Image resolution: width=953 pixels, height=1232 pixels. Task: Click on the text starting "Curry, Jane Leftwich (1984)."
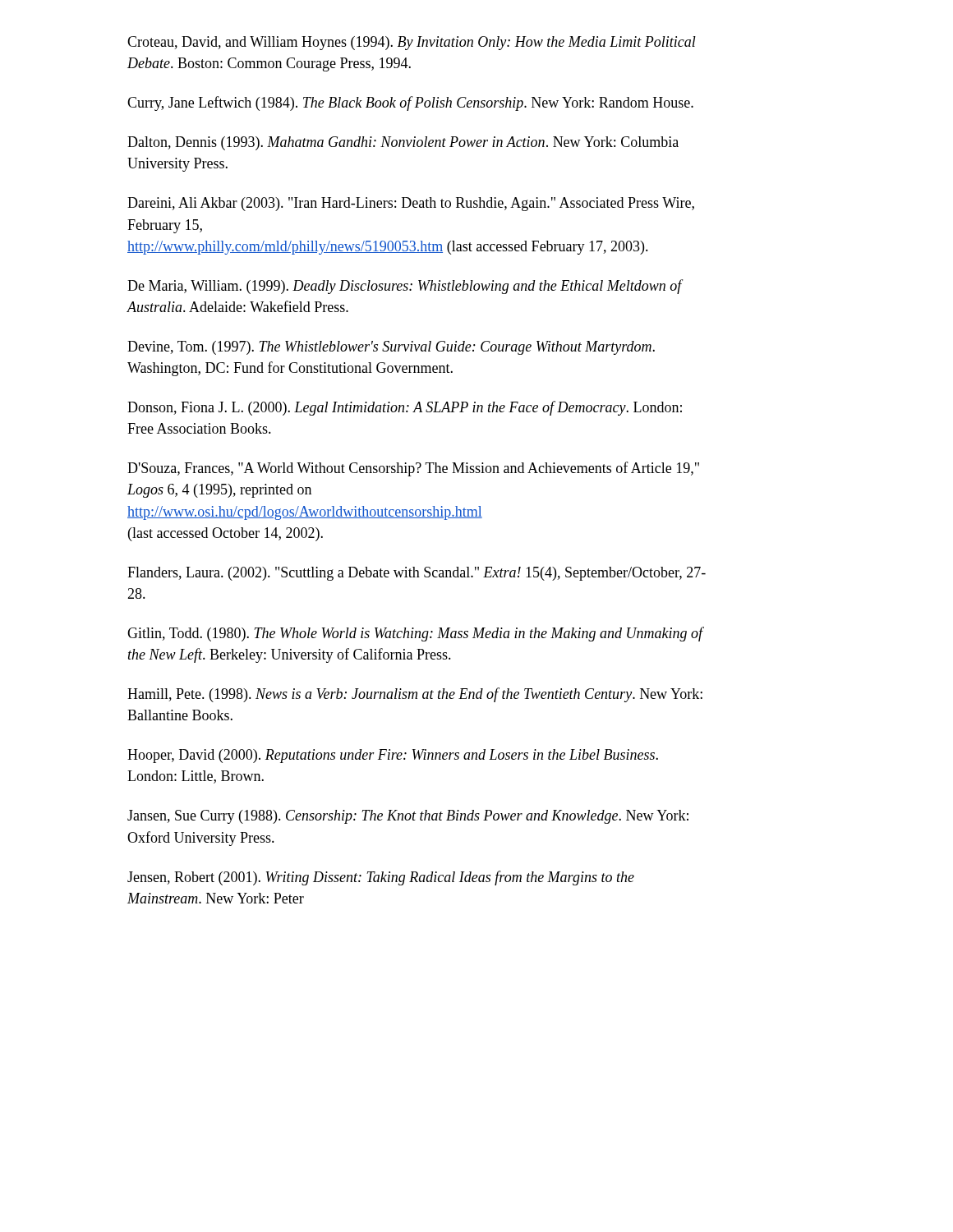pos(411,103)
